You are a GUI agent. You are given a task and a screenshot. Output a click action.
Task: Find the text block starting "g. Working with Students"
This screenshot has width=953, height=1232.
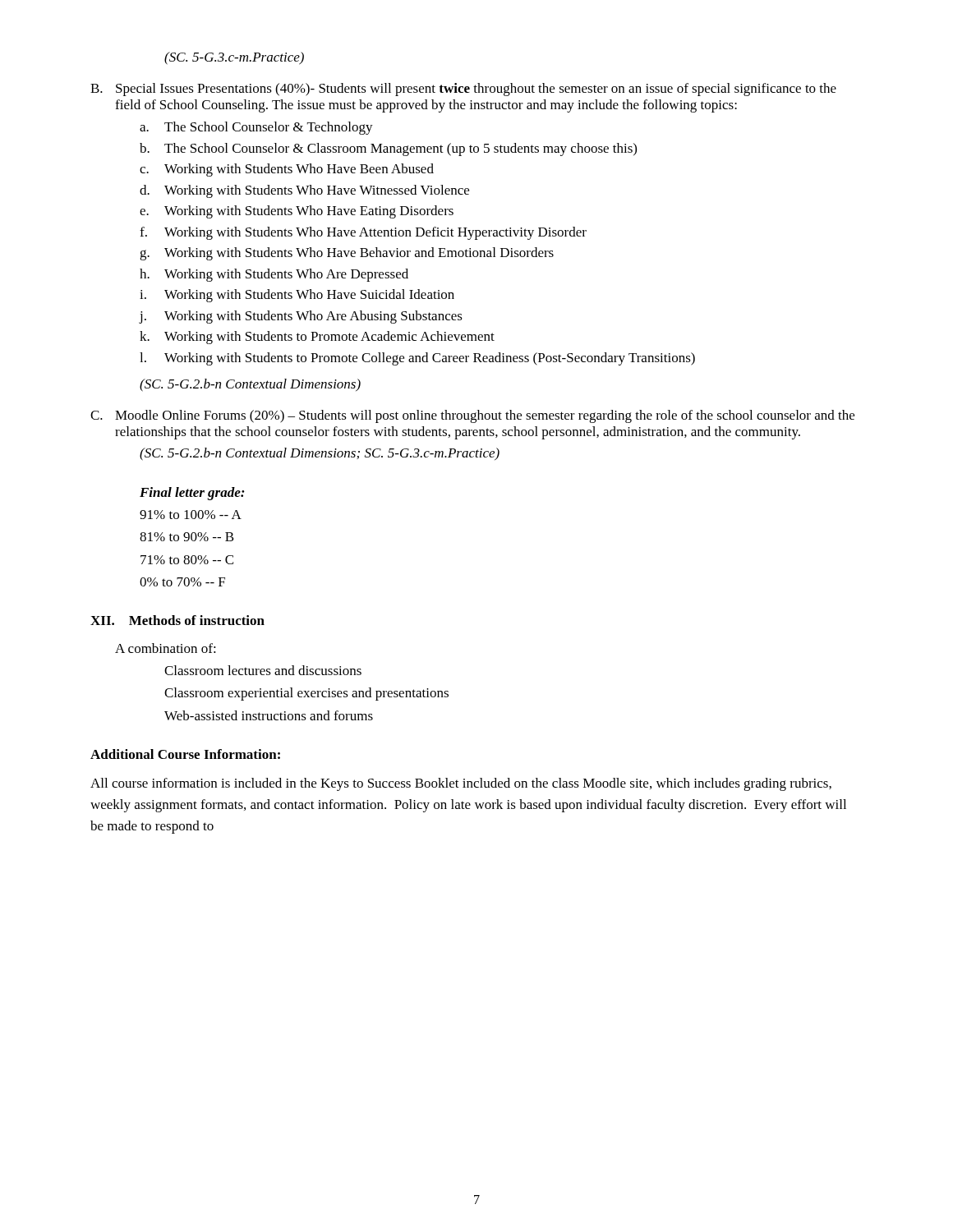[x=347, y=253]
